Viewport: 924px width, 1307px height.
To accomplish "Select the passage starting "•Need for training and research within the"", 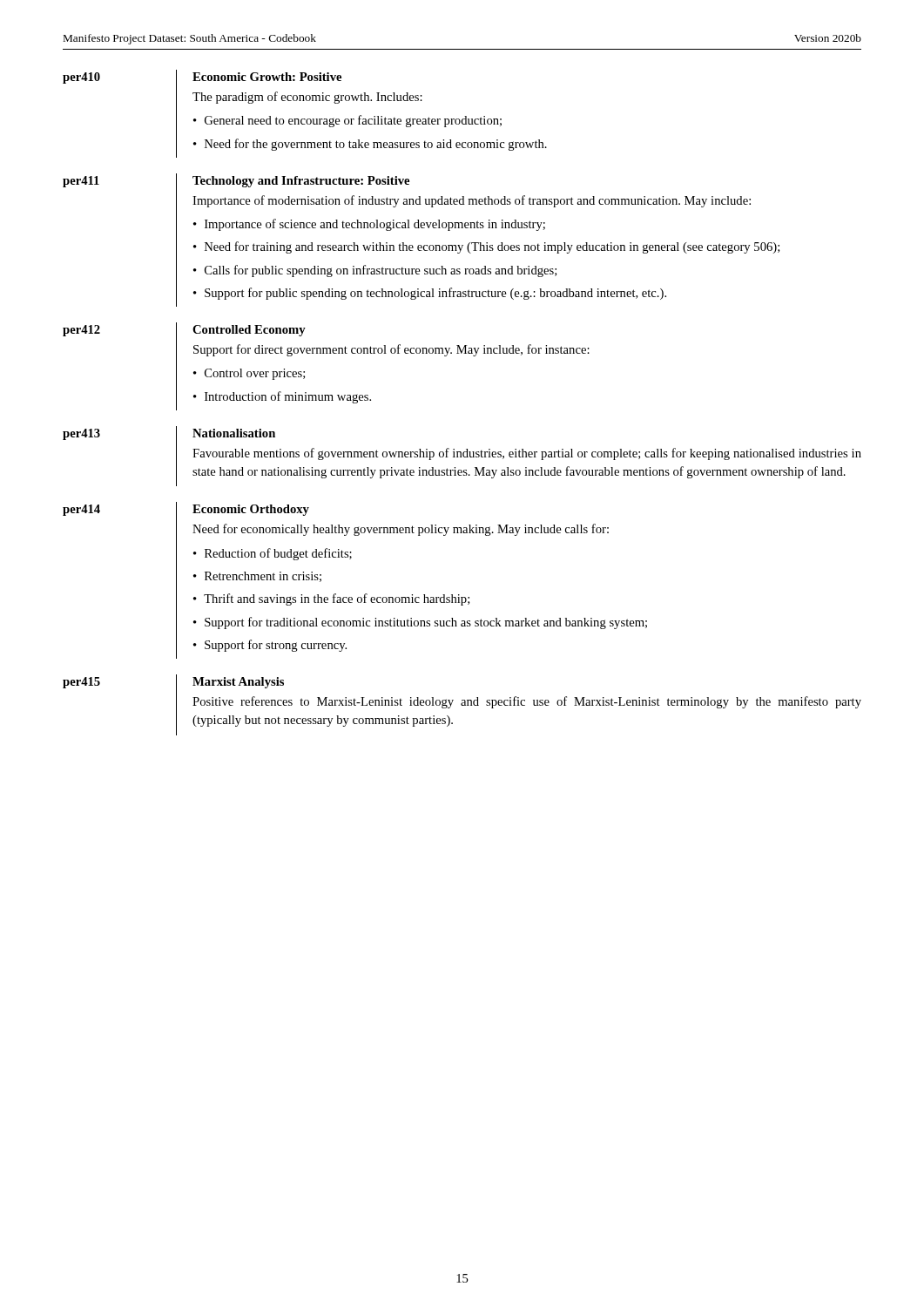I will click(x=487, y=247).
